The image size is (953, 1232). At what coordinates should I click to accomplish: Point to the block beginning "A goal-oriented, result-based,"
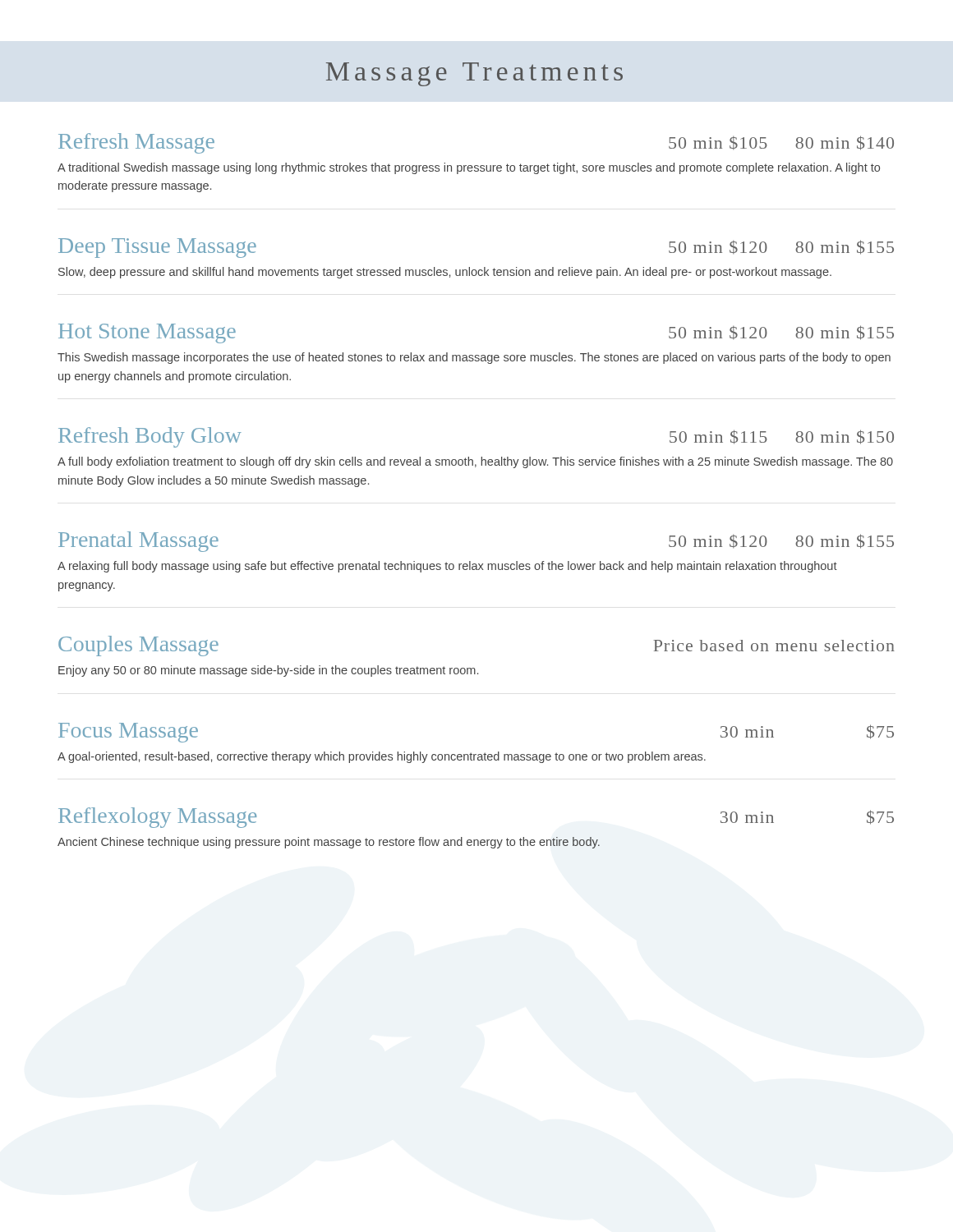(382, 756)
